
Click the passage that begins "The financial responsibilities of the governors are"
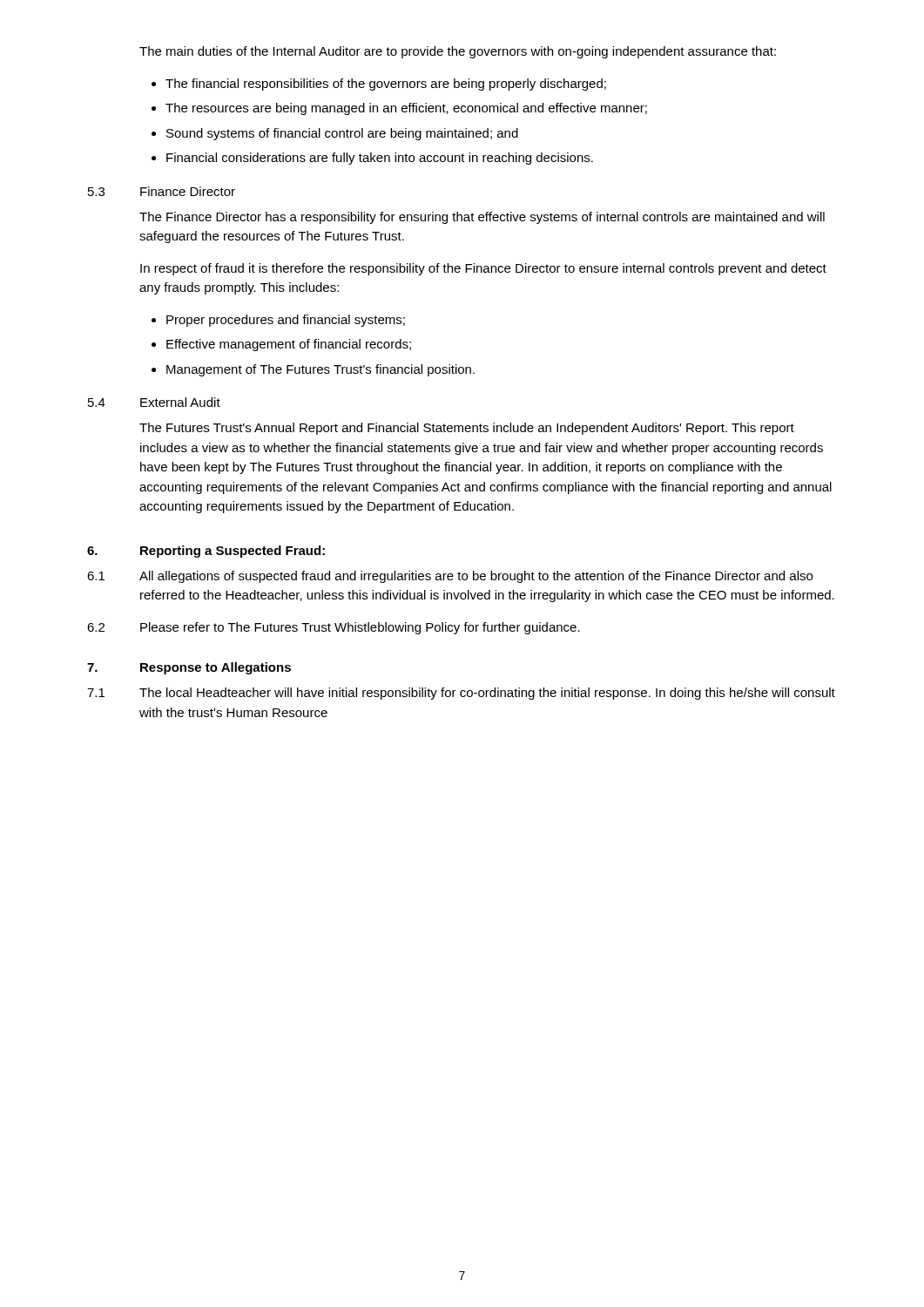point(386,83)
